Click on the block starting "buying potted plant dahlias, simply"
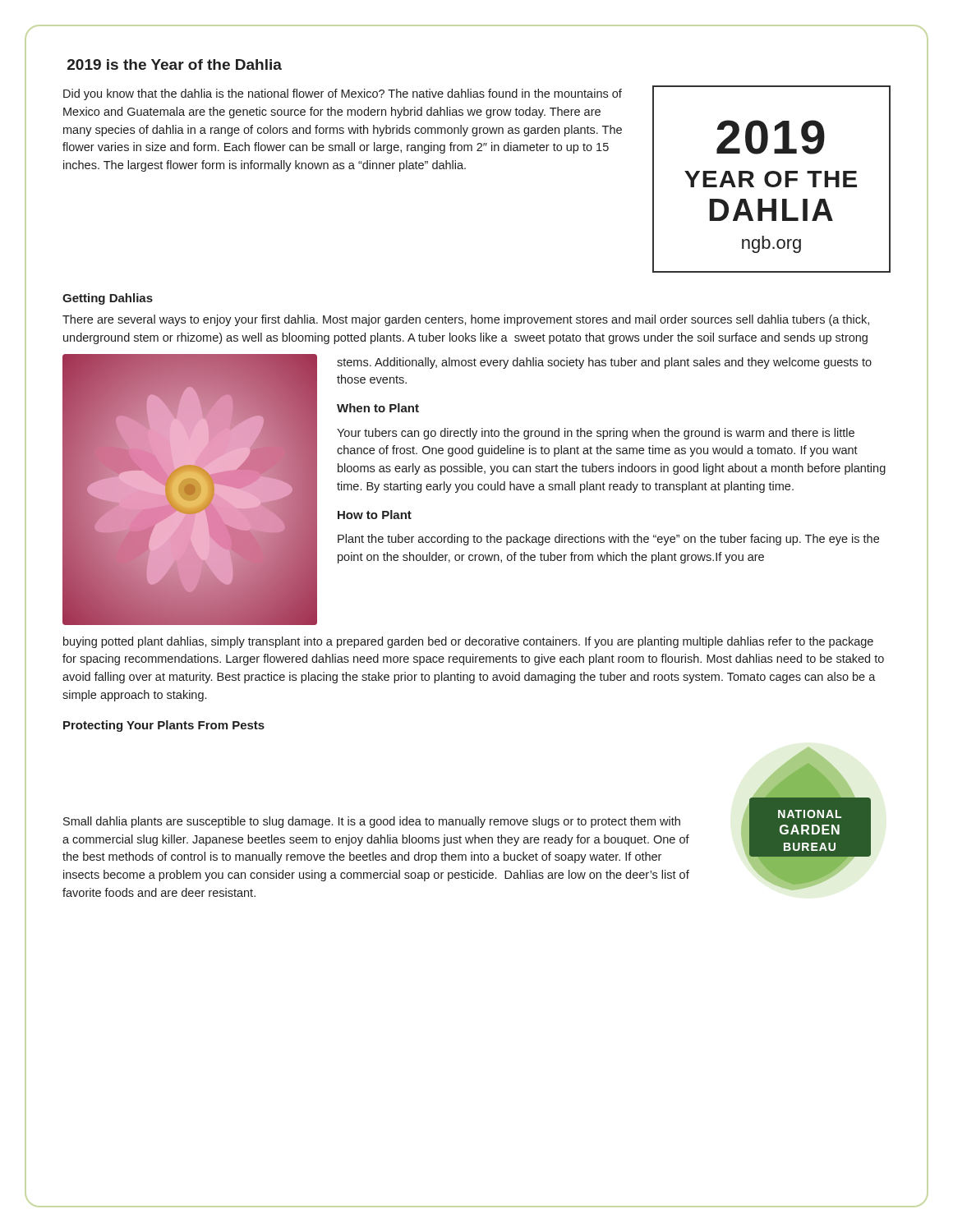 473,668
